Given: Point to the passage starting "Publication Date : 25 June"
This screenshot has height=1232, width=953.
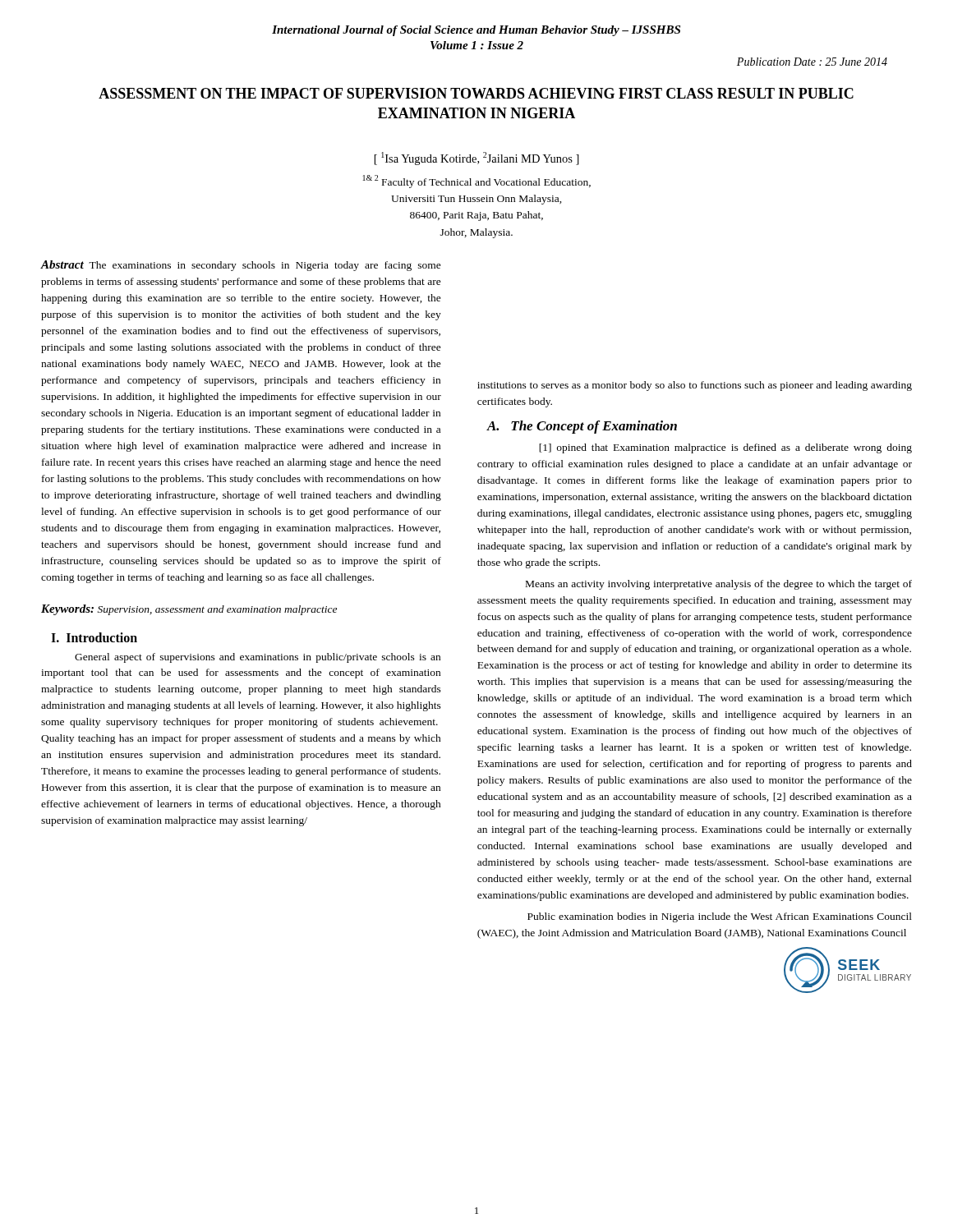Looking at the screenshot, I should [x=812, y=62].
